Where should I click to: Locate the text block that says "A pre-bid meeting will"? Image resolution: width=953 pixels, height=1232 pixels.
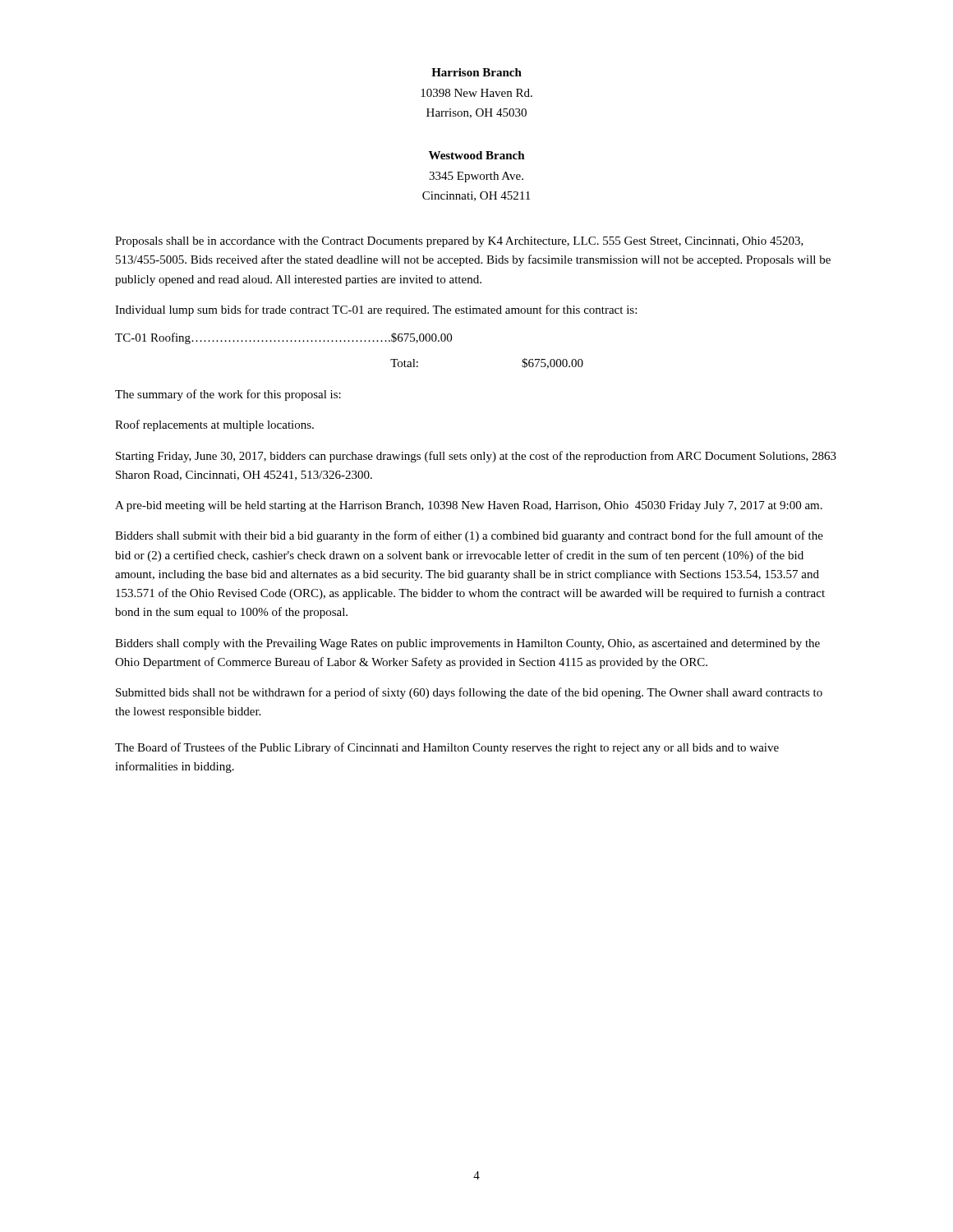[469, 505]
